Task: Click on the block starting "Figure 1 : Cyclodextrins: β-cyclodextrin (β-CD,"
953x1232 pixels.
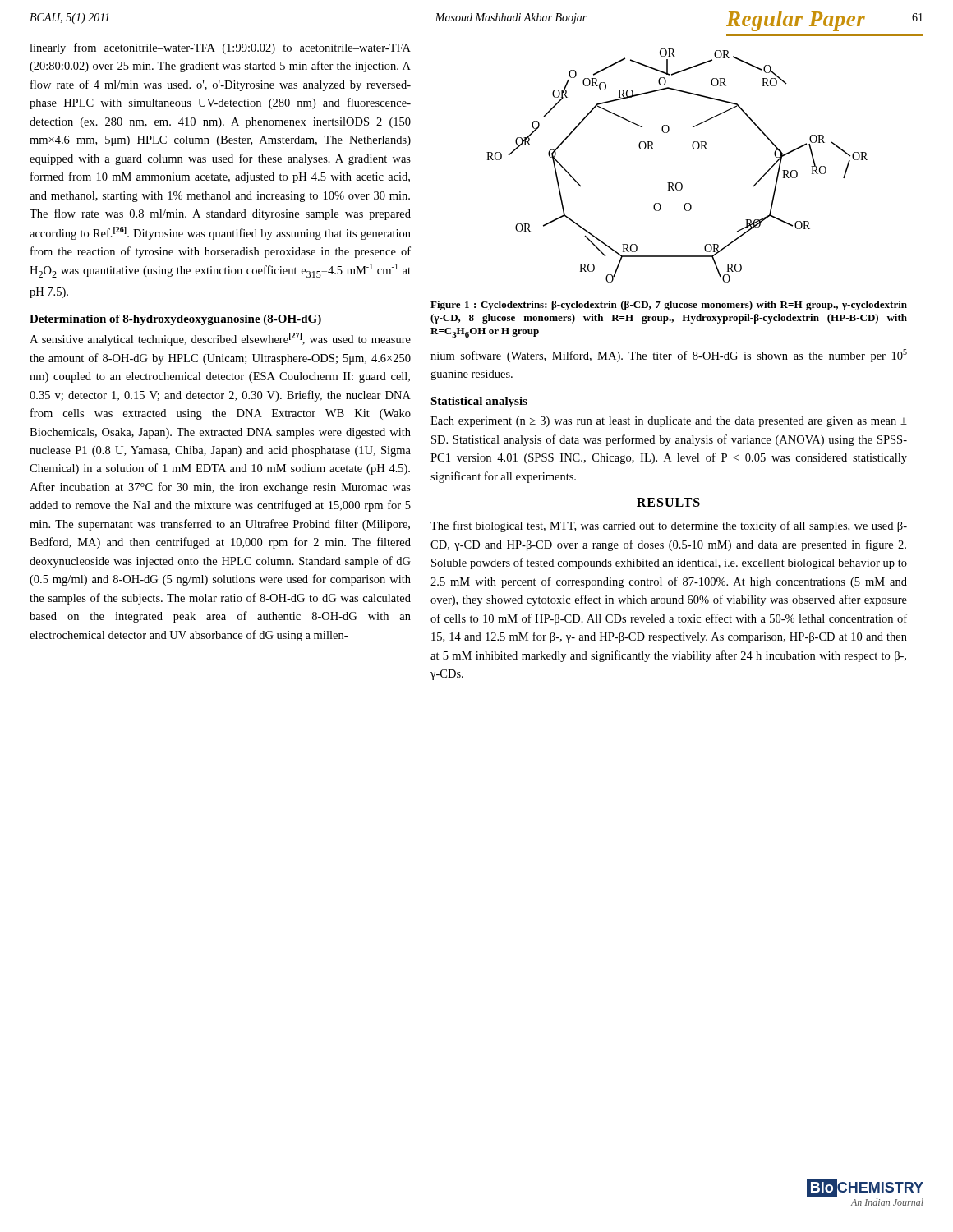Action: (669, 319)
